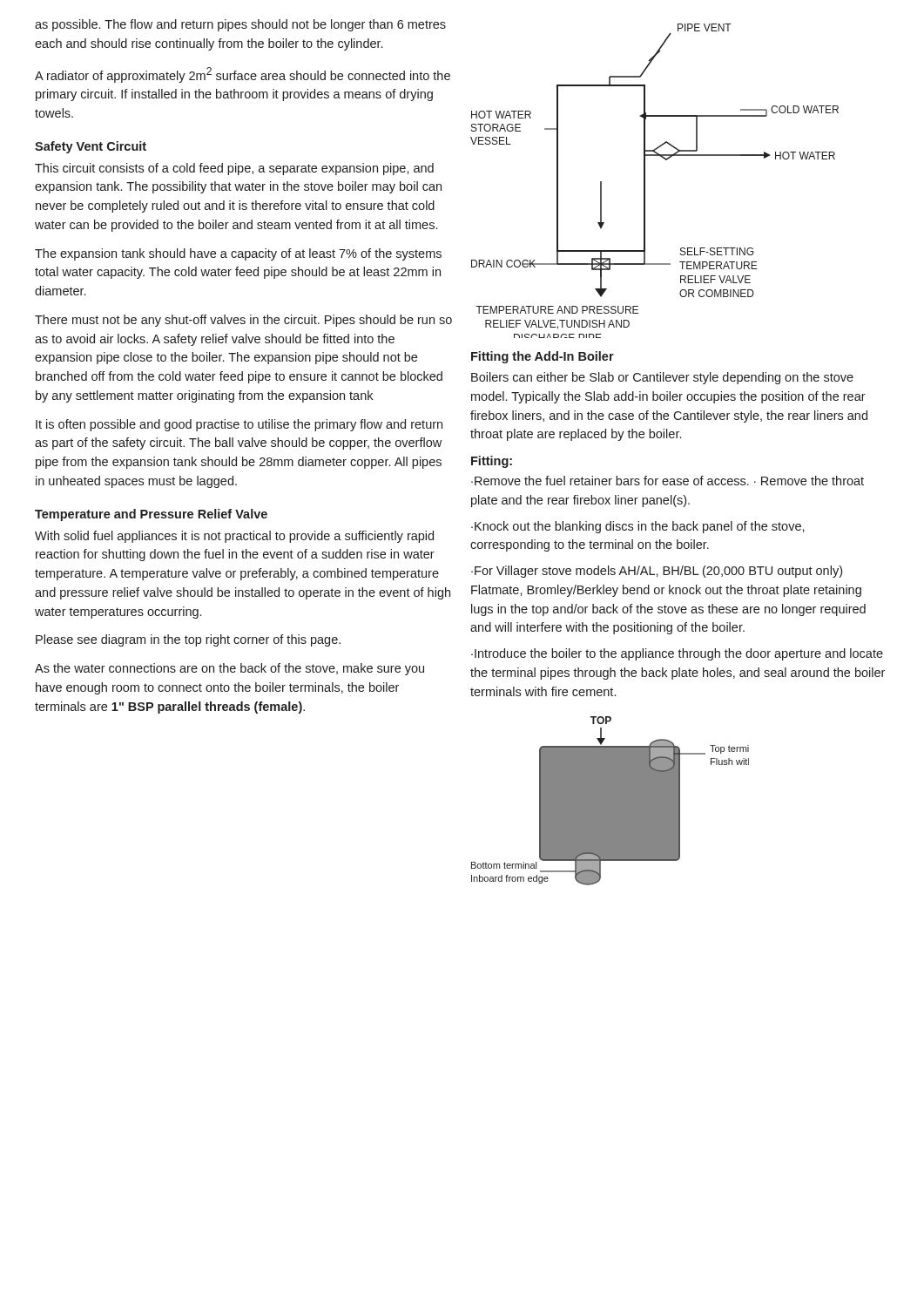
Task: Locate the list item containing "·Knock out the blanking discs"
Action: click(679, 536)
